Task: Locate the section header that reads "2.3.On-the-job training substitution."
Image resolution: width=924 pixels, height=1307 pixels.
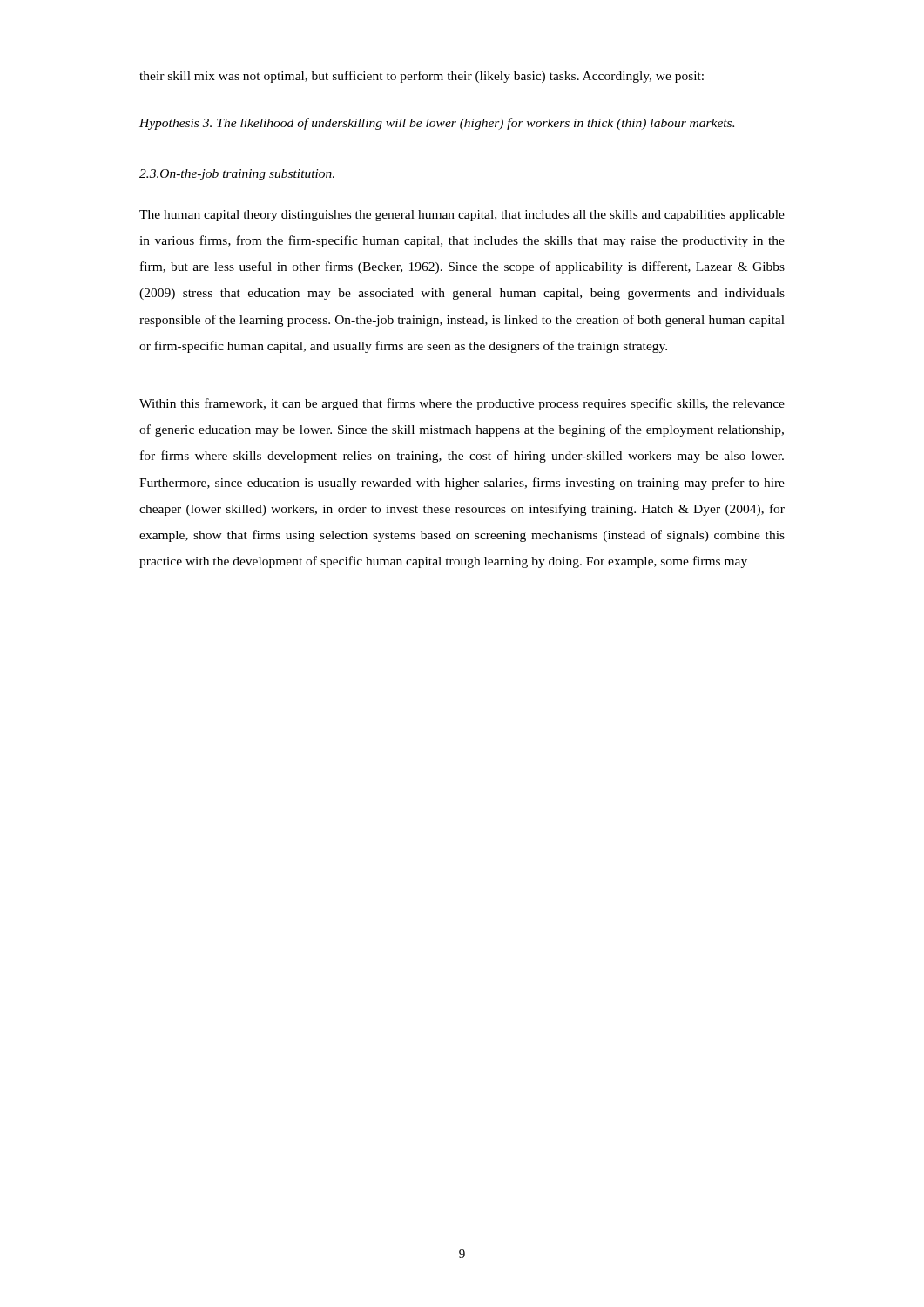Action: point(237,173)
